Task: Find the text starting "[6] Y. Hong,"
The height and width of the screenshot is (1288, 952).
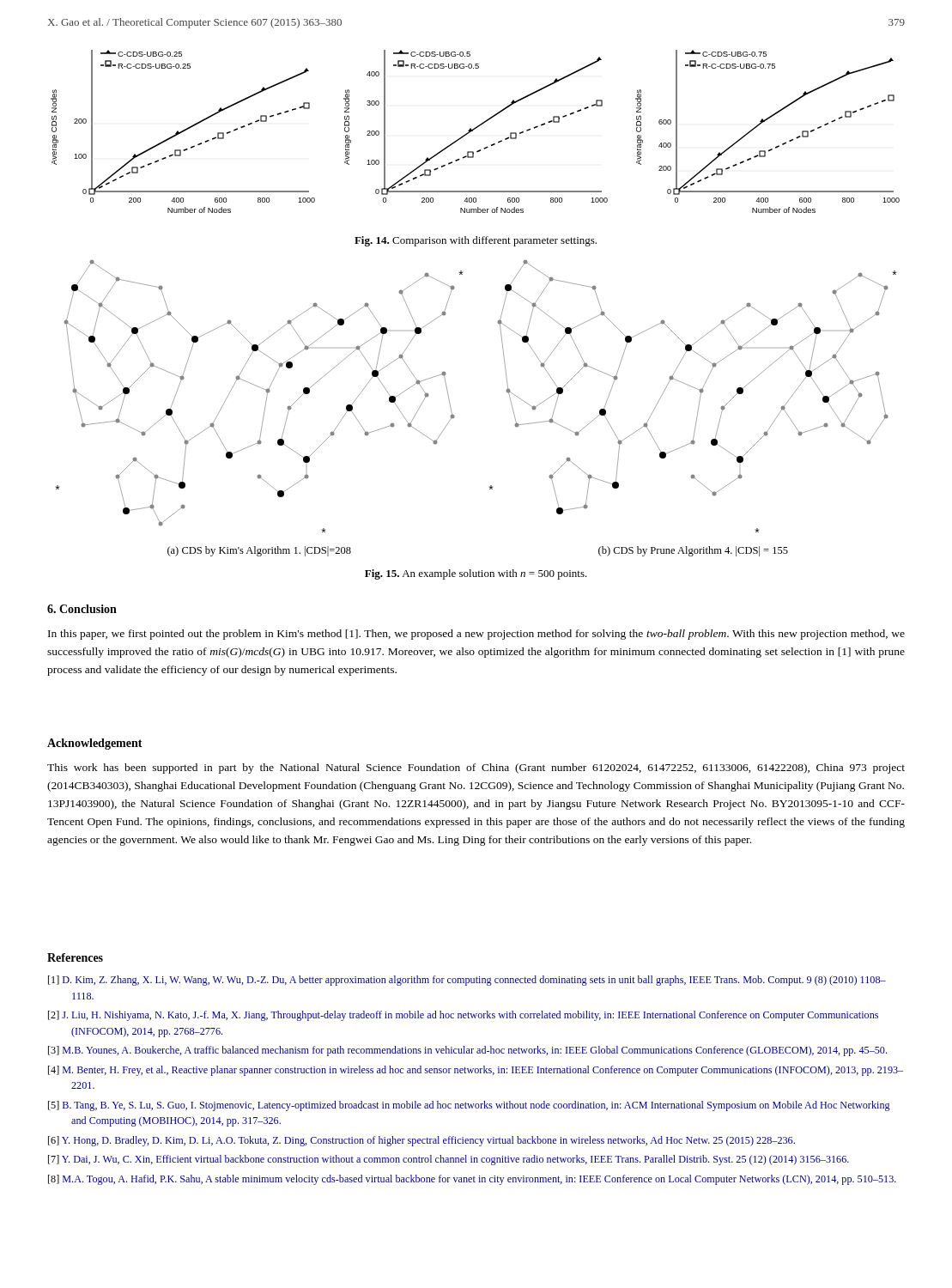Action: tap(421, 1140)
